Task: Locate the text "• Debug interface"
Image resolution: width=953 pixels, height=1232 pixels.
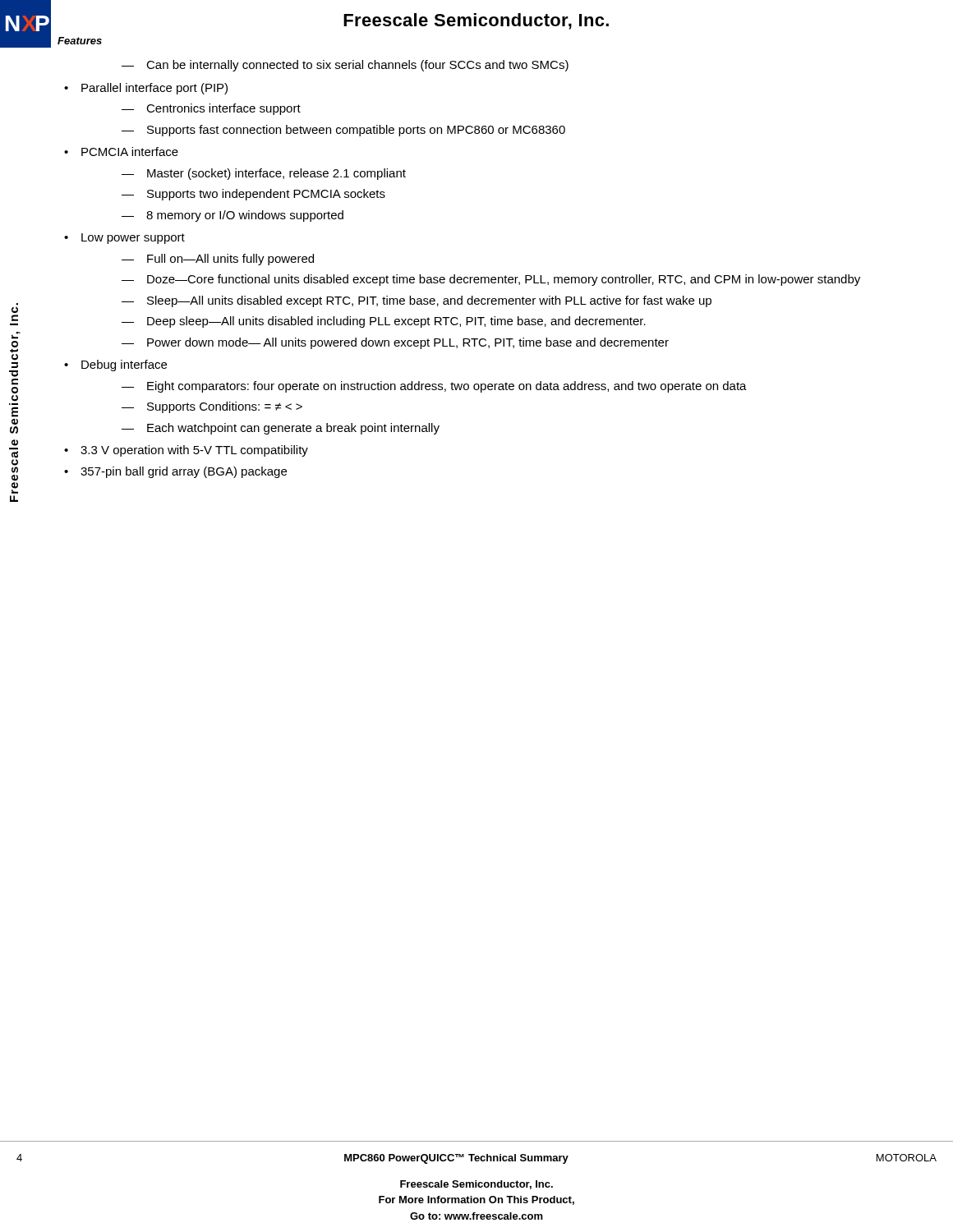Action: pos(116,365)
